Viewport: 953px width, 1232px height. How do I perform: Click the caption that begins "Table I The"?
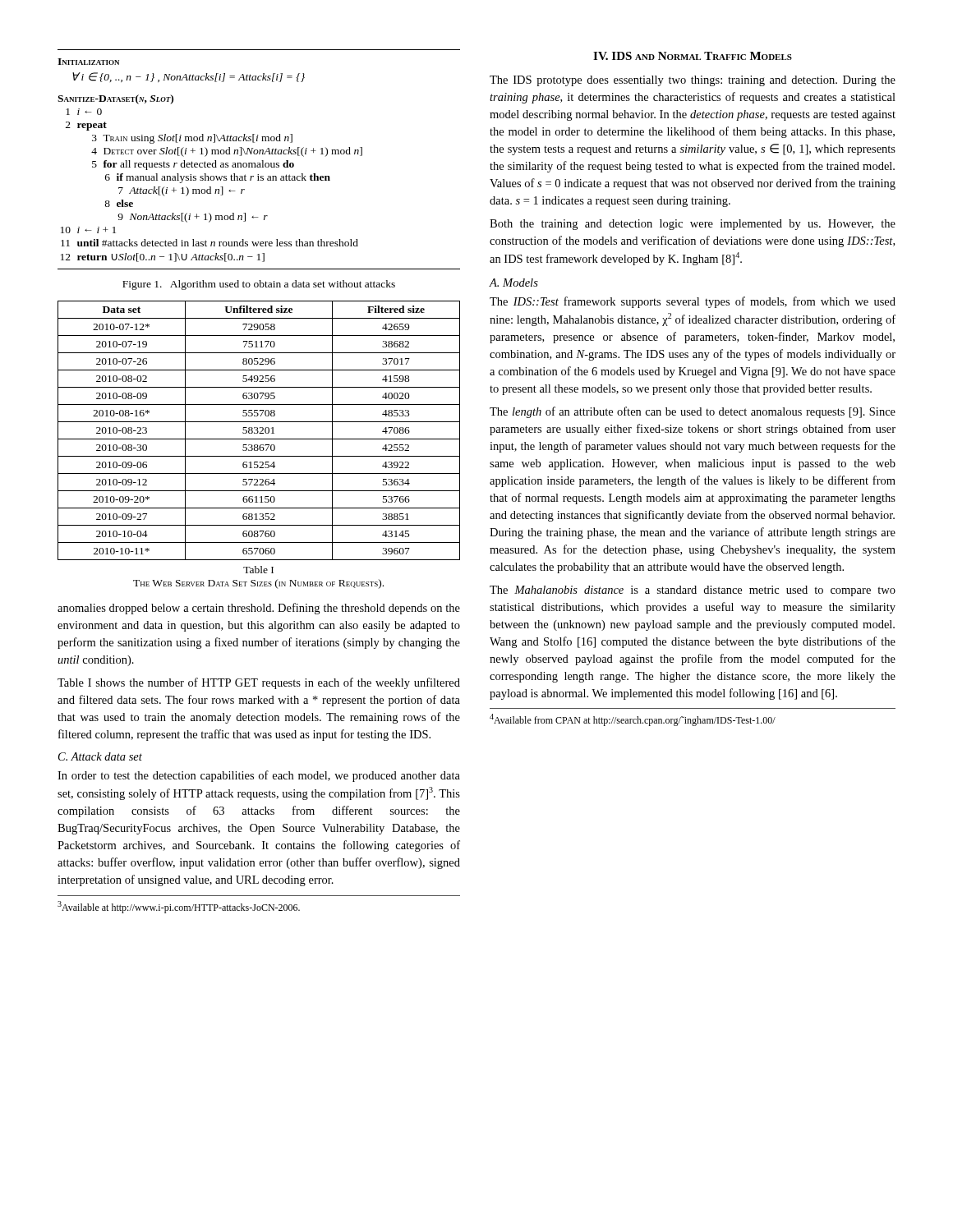click(x=259, y=576)
